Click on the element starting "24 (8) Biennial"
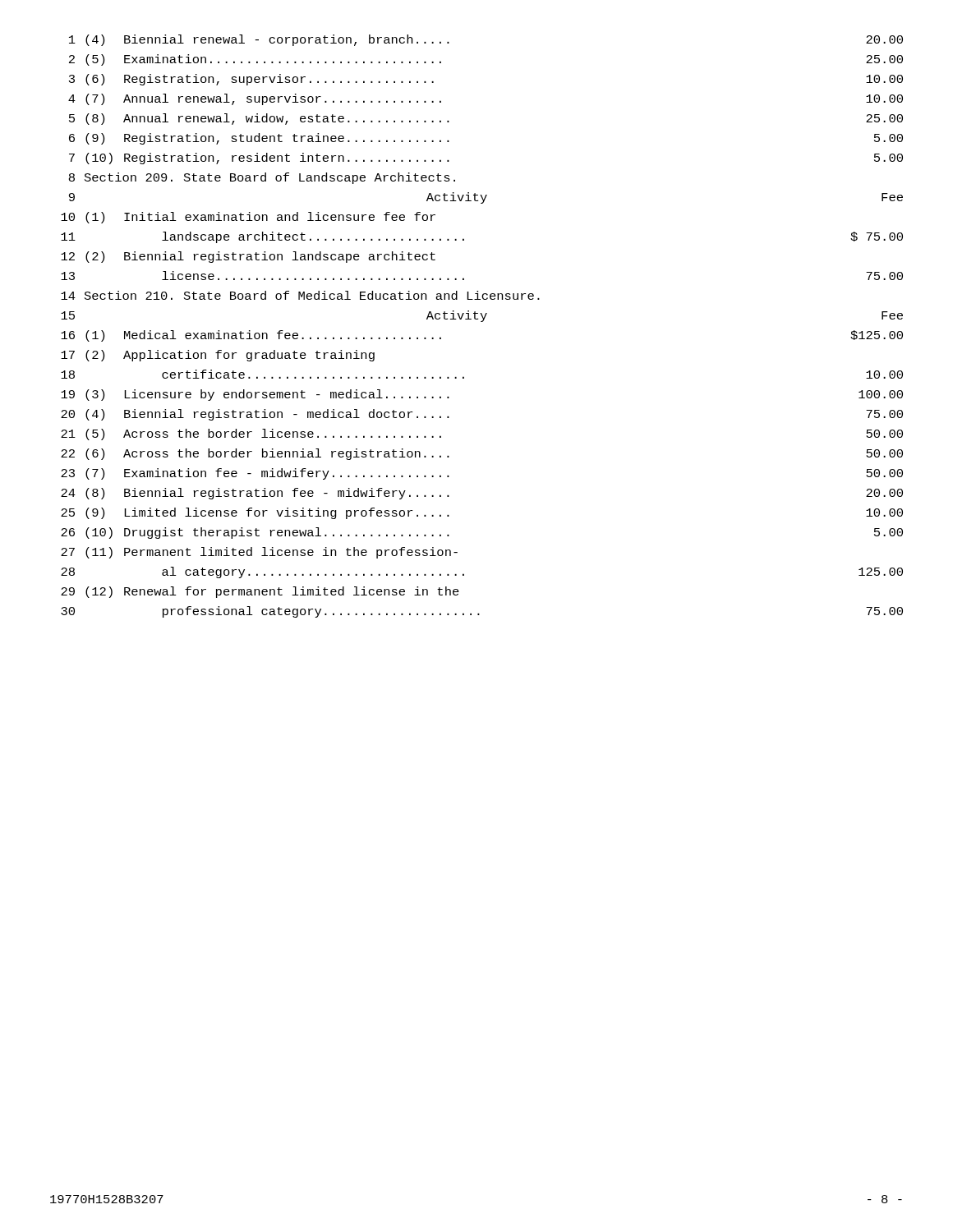This screenshot has width=953, height=1232. [87, 493]
